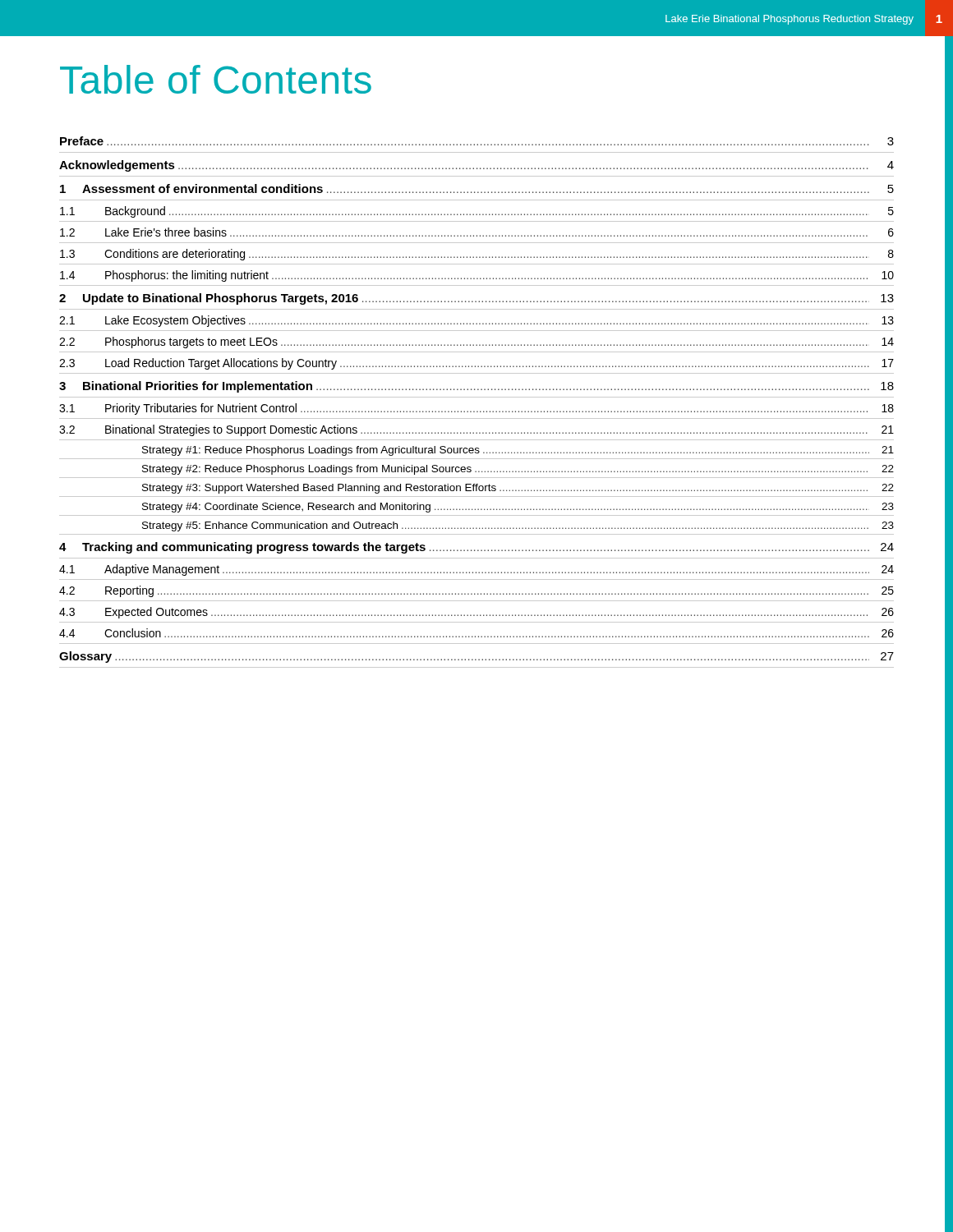Point to the region starting "Strategy #2: Reduce Phosphorus Loadings from Municipal Sources"
The image size is (953, 1232).
tap(518, 469)
